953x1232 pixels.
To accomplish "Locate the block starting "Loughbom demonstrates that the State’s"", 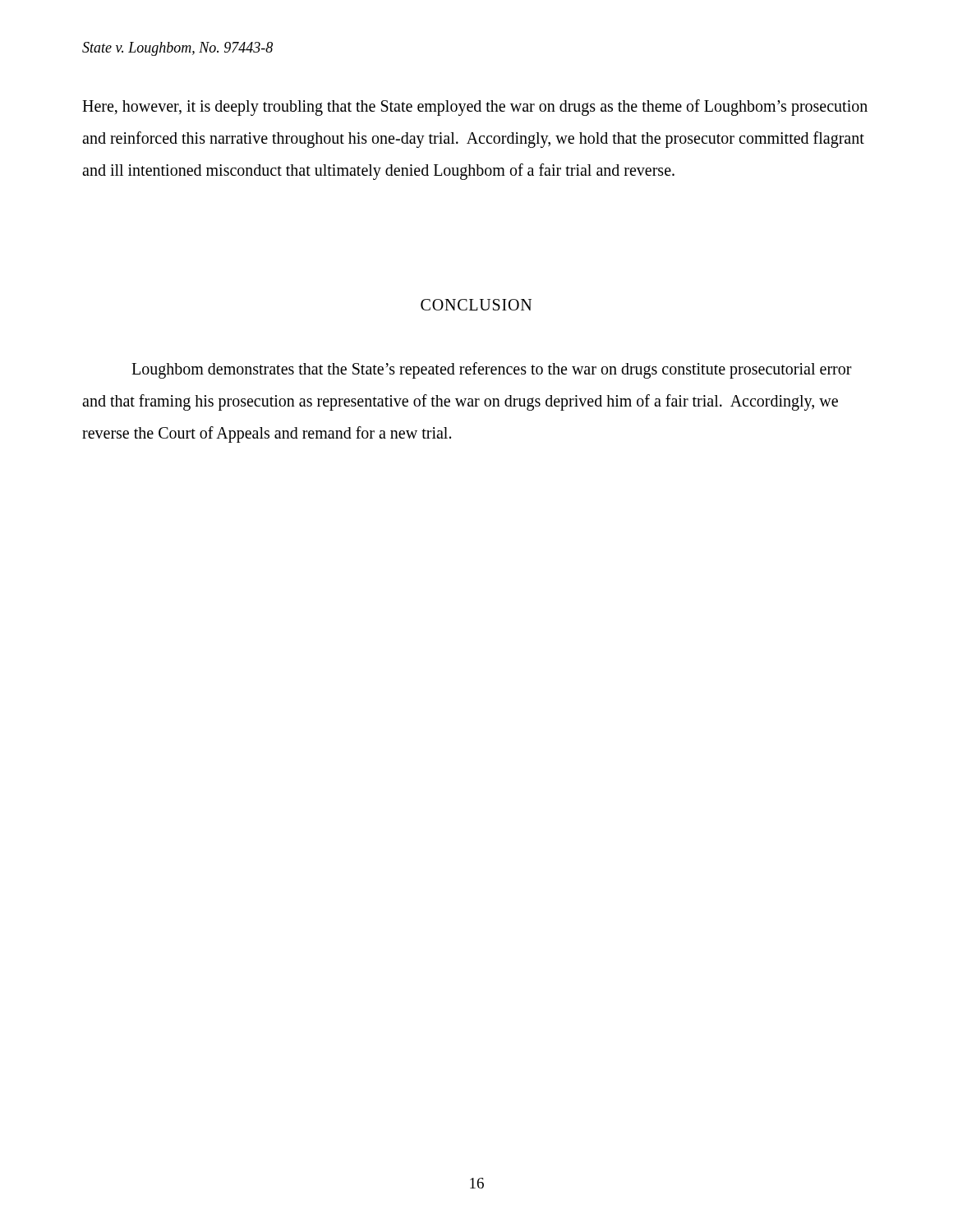I will click(476, 401).
